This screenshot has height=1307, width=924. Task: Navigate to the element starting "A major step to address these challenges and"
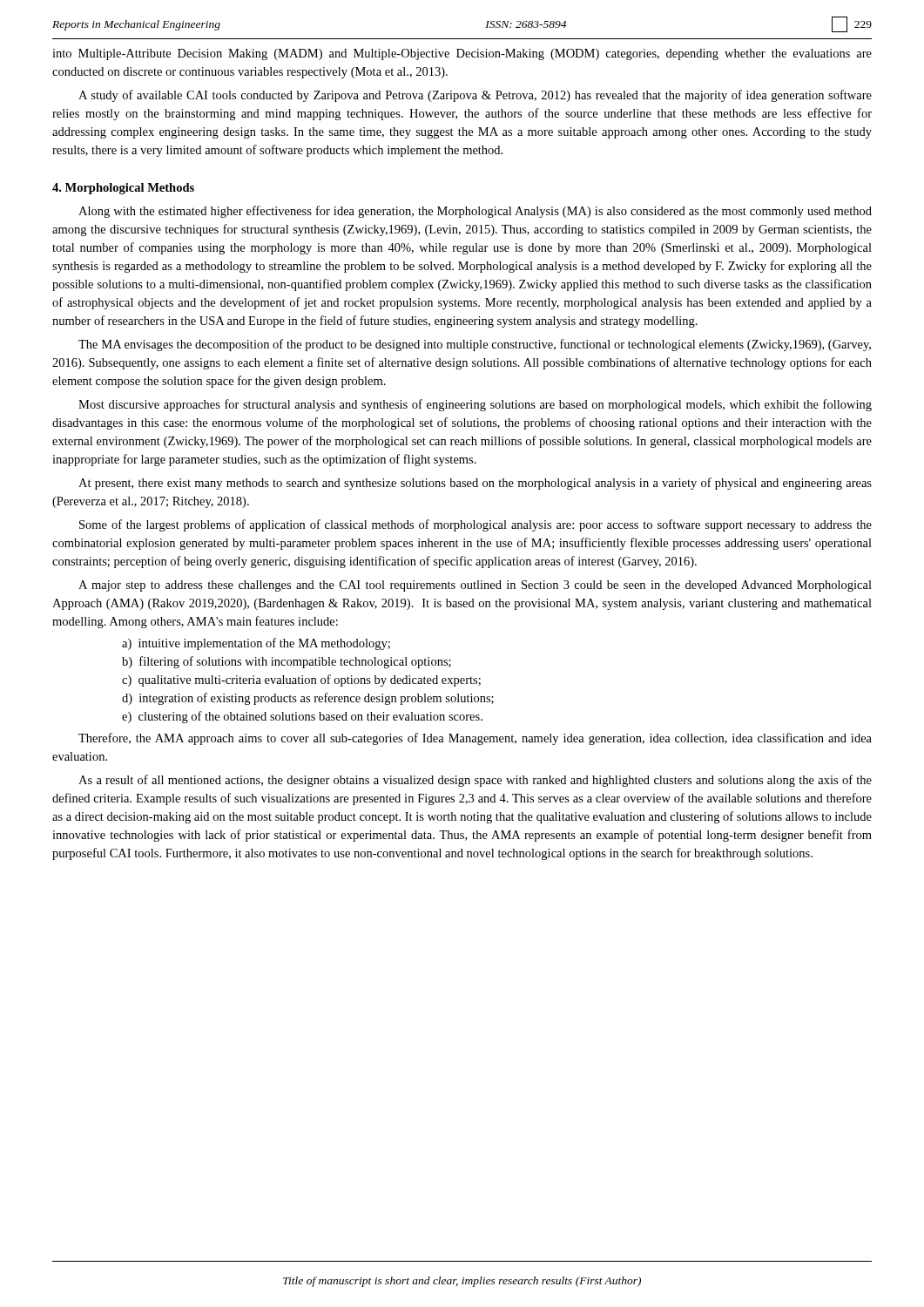coord(462,603)
